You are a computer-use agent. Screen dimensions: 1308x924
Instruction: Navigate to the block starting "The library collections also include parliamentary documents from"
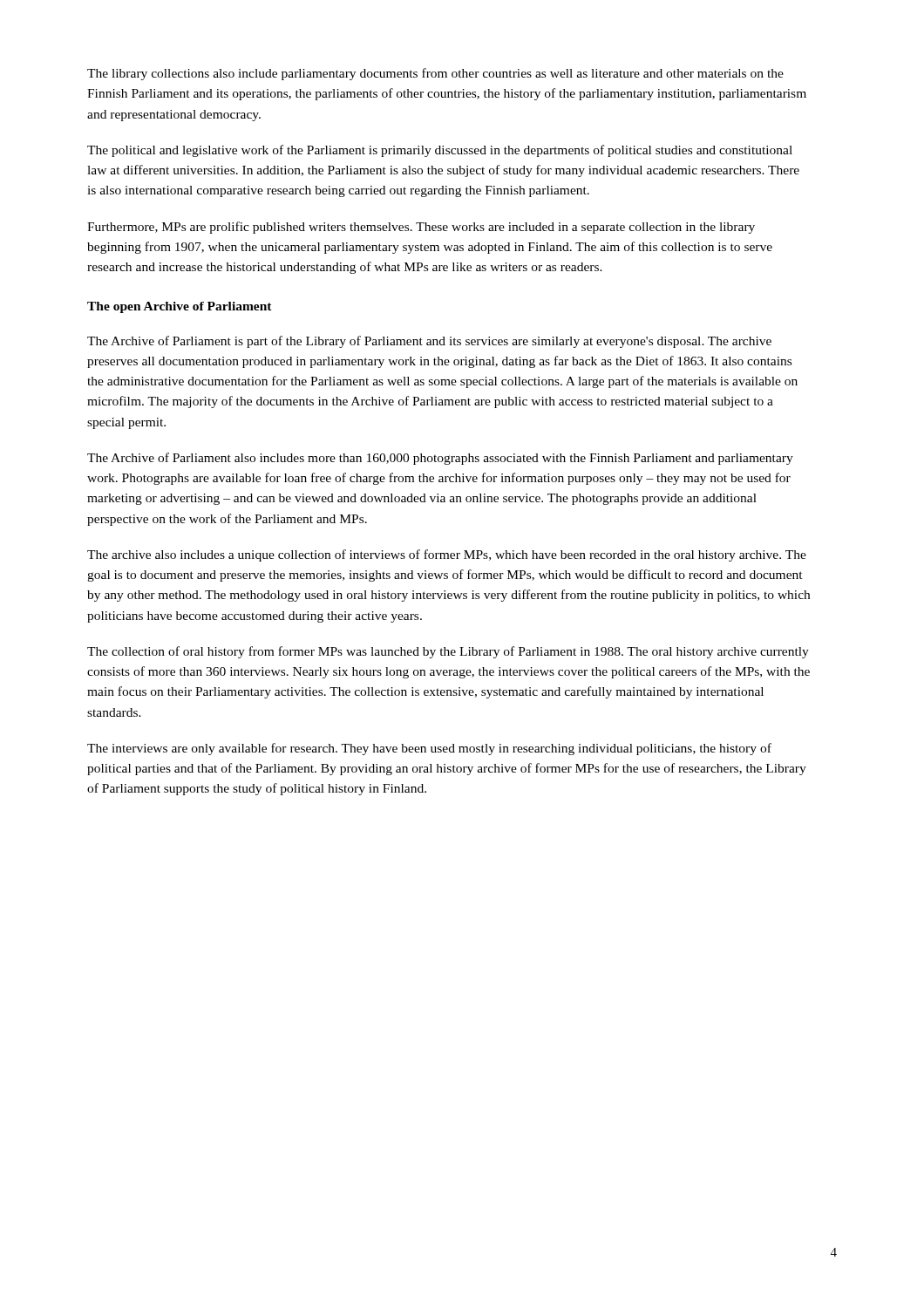coord(447,93)
